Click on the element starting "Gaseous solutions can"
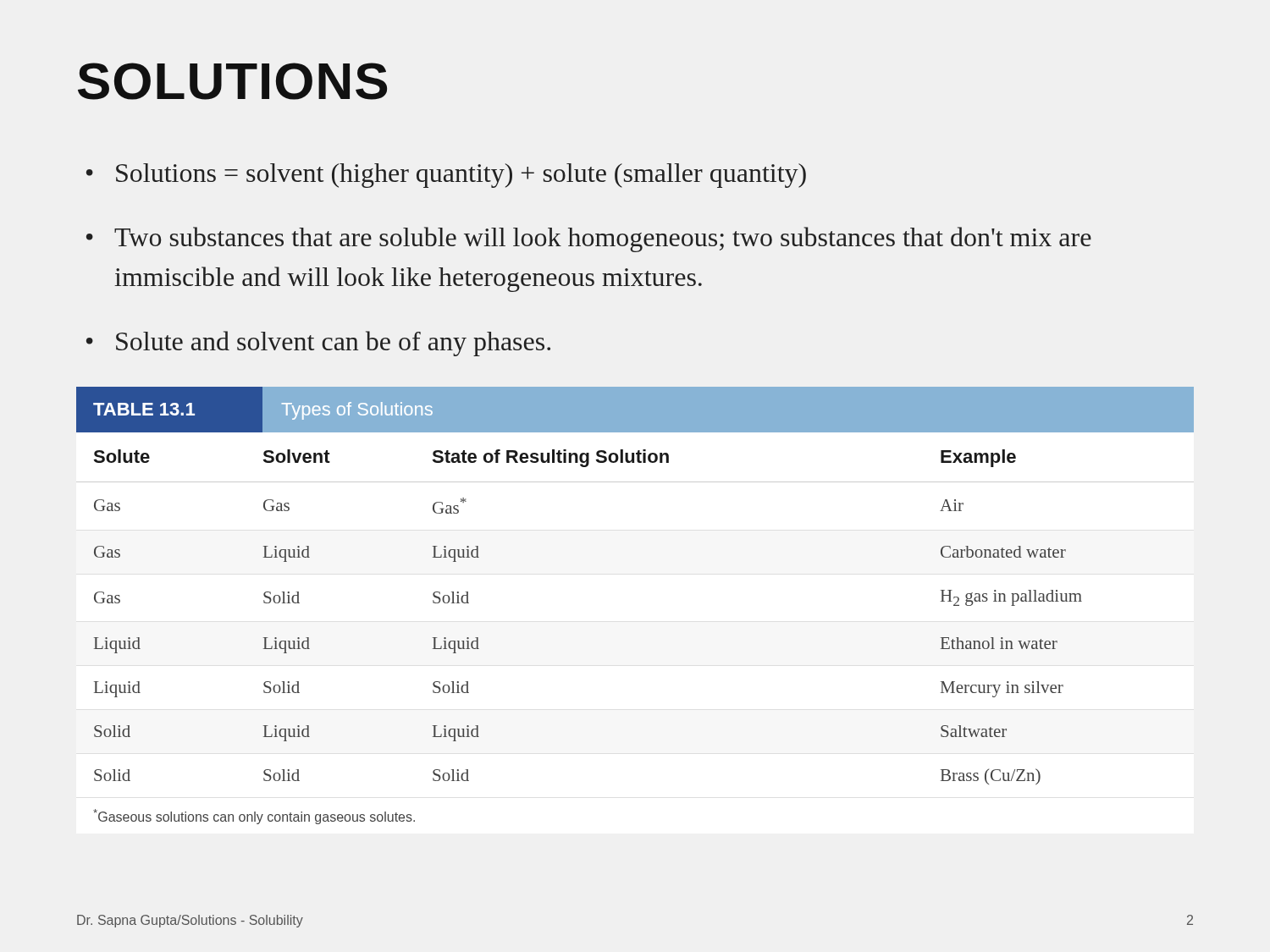 (255, 815)
